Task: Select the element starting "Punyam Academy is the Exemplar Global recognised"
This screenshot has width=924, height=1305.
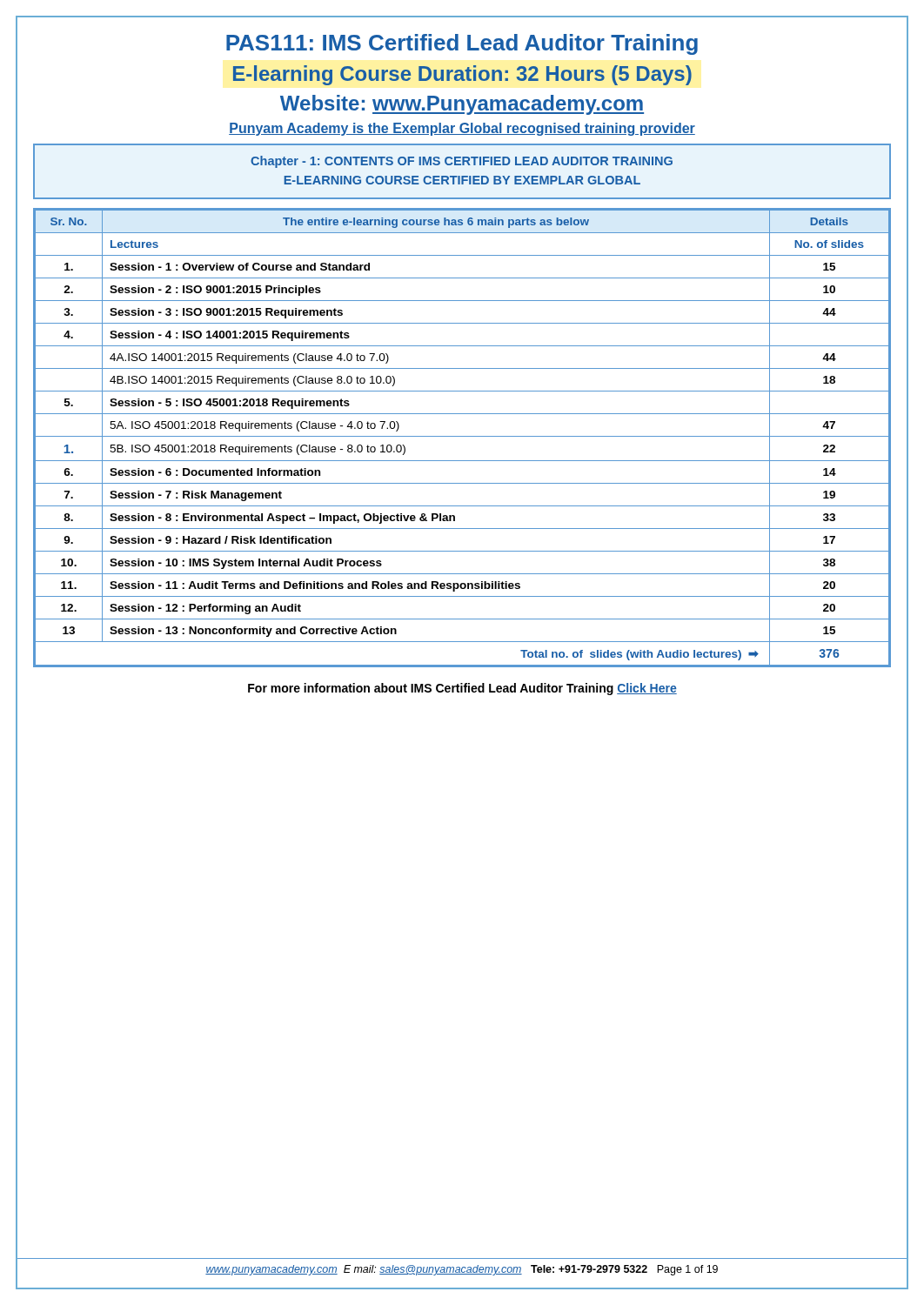Action: [x=462, y=128]
